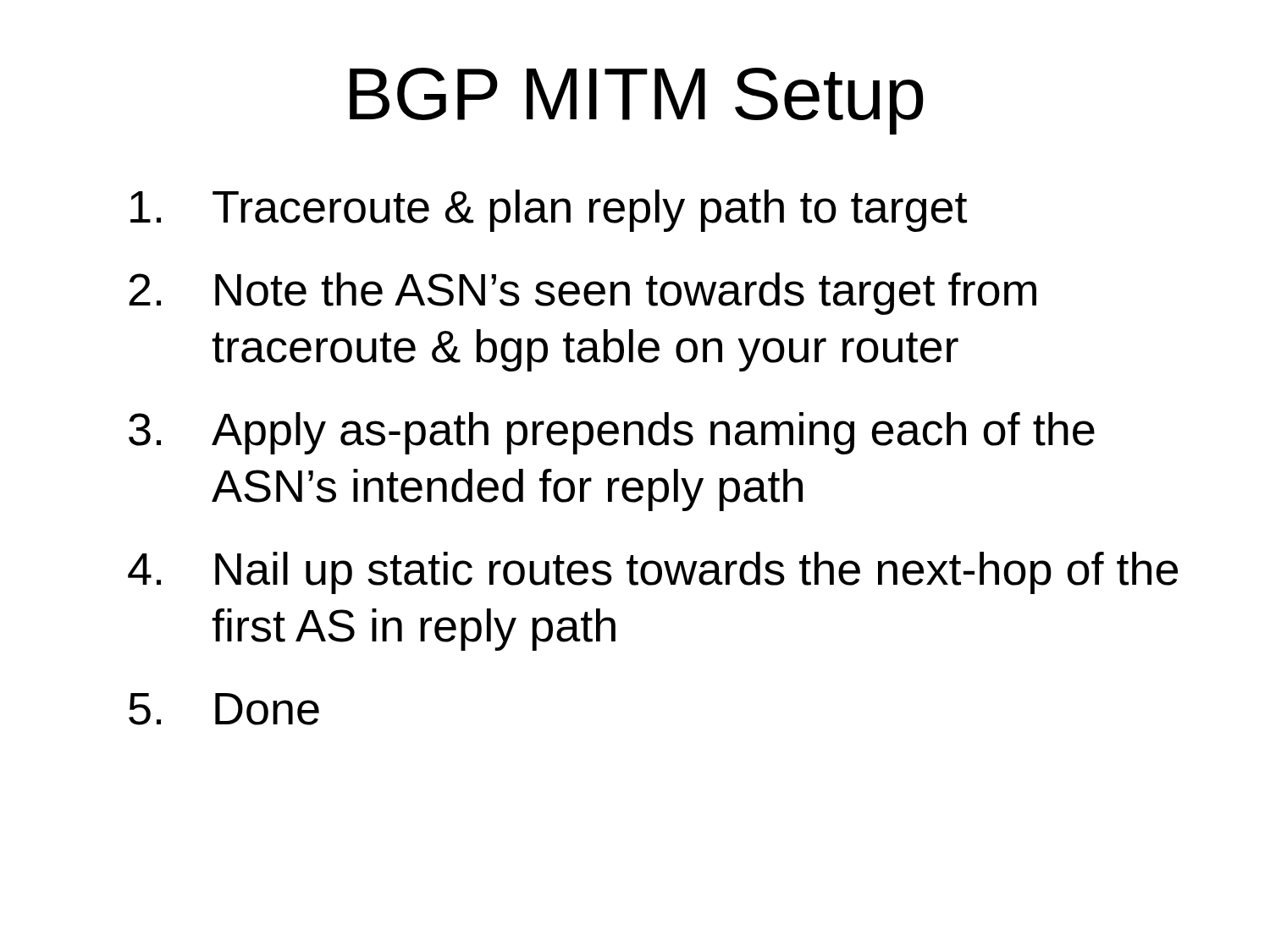Screen dimensions: 952x1270
Task: Locate the text starting "BGP MITM Setup"
Action: click(635, 94)
